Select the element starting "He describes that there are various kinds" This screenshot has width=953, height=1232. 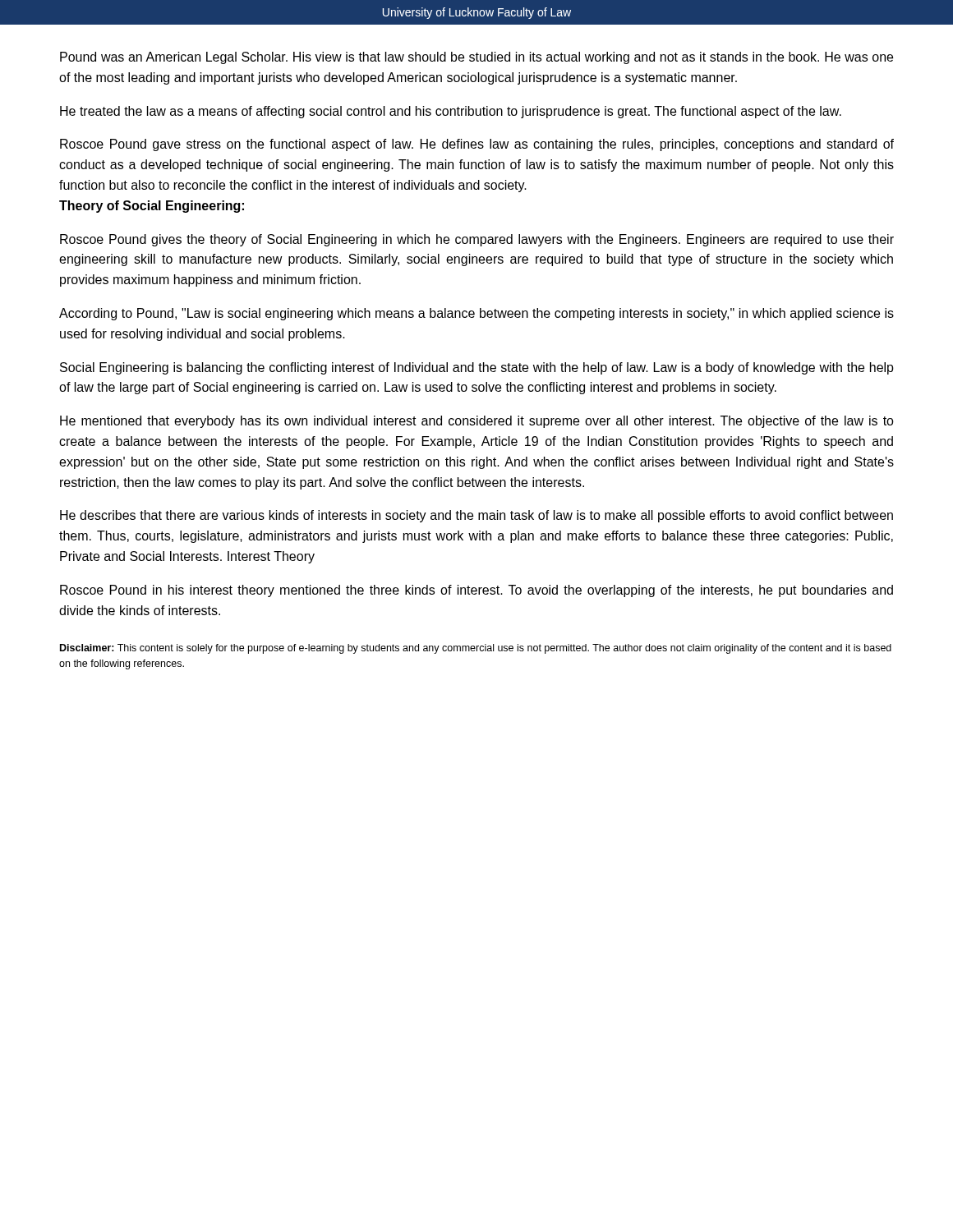click(476, 536)
